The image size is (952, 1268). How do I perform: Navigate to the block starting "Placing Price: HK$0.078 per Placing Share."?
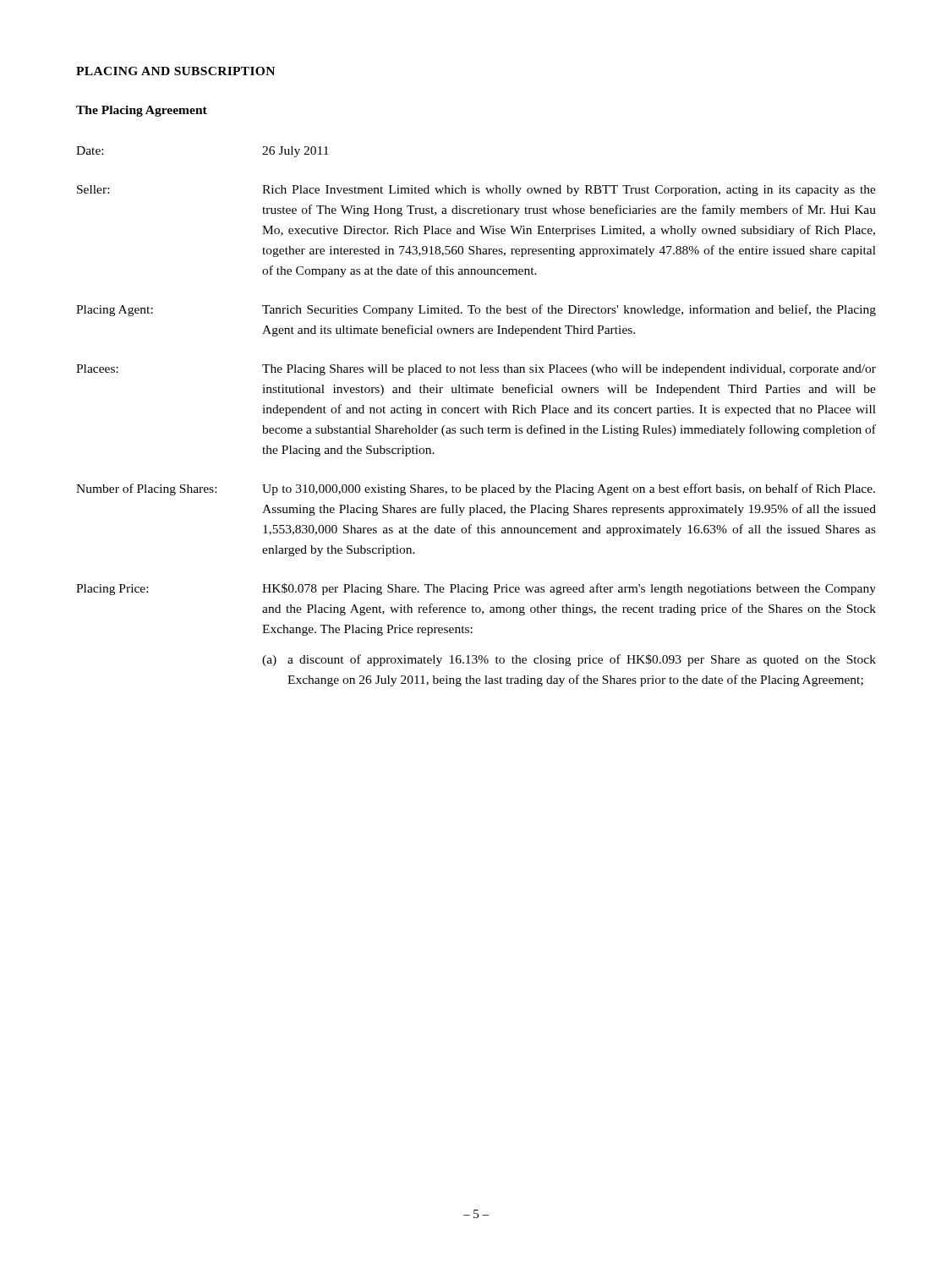coord(476,634)
